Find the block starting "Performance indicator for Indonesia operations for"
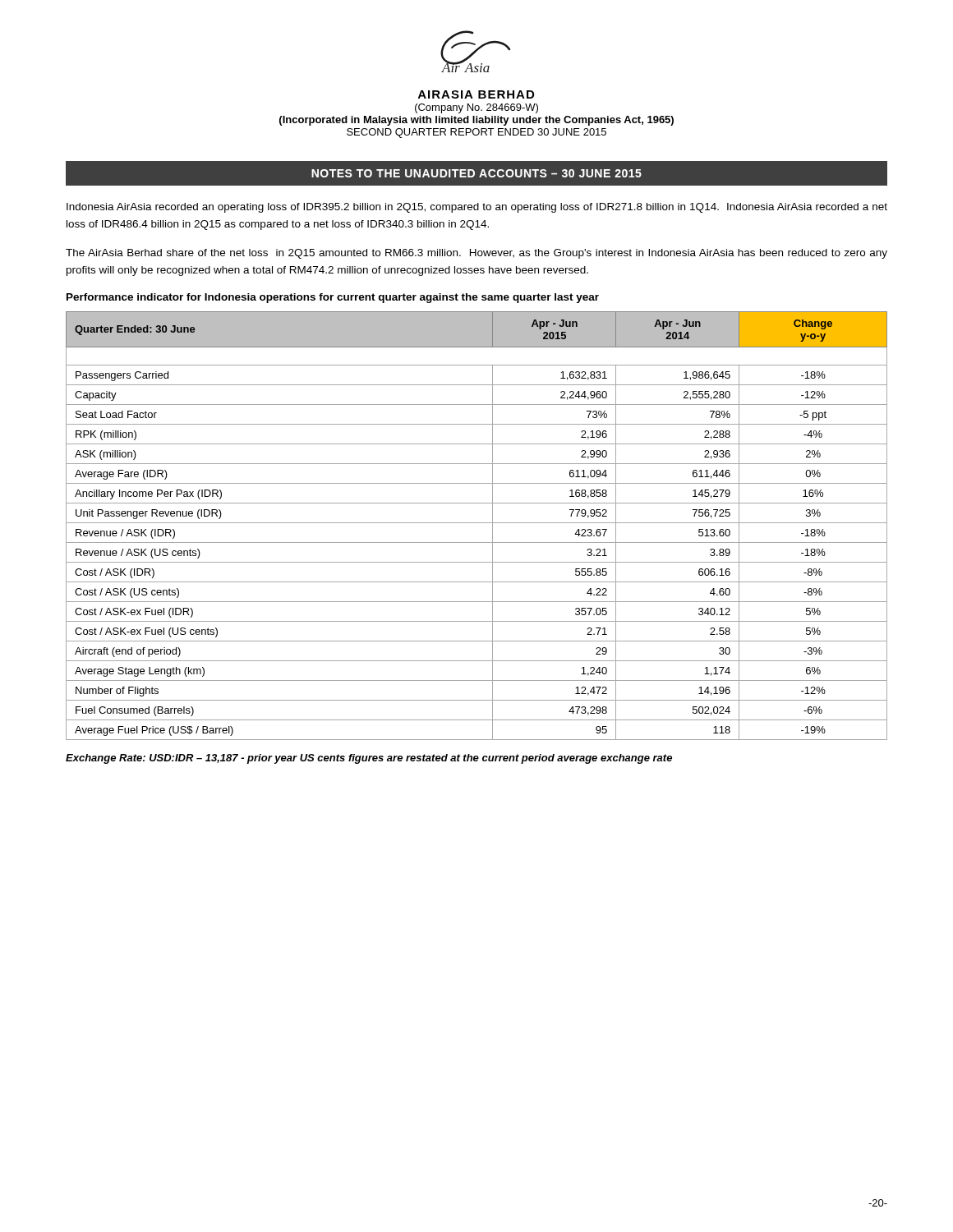 332,297
